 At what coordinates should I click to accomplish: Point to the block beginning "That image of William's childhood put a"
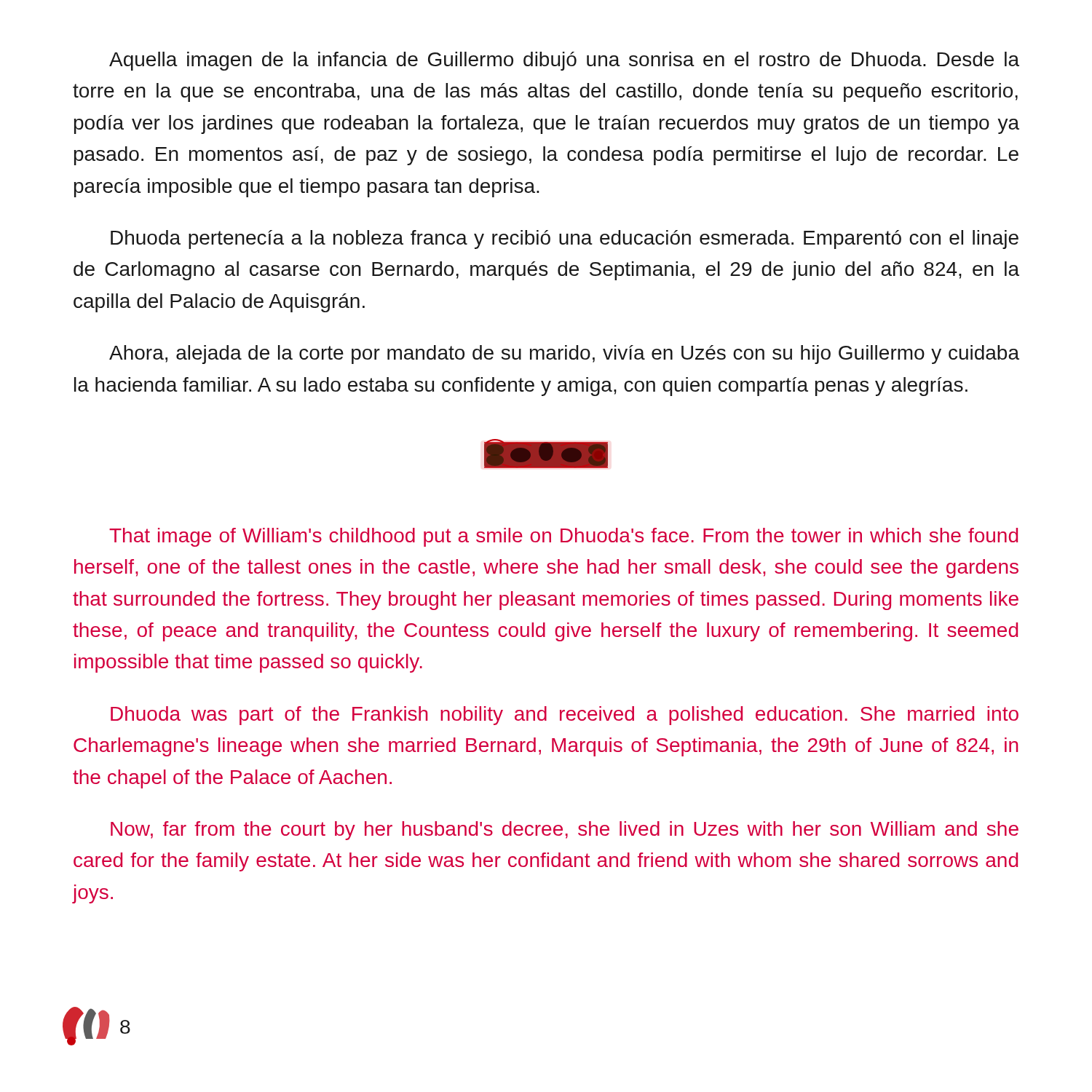546,599
